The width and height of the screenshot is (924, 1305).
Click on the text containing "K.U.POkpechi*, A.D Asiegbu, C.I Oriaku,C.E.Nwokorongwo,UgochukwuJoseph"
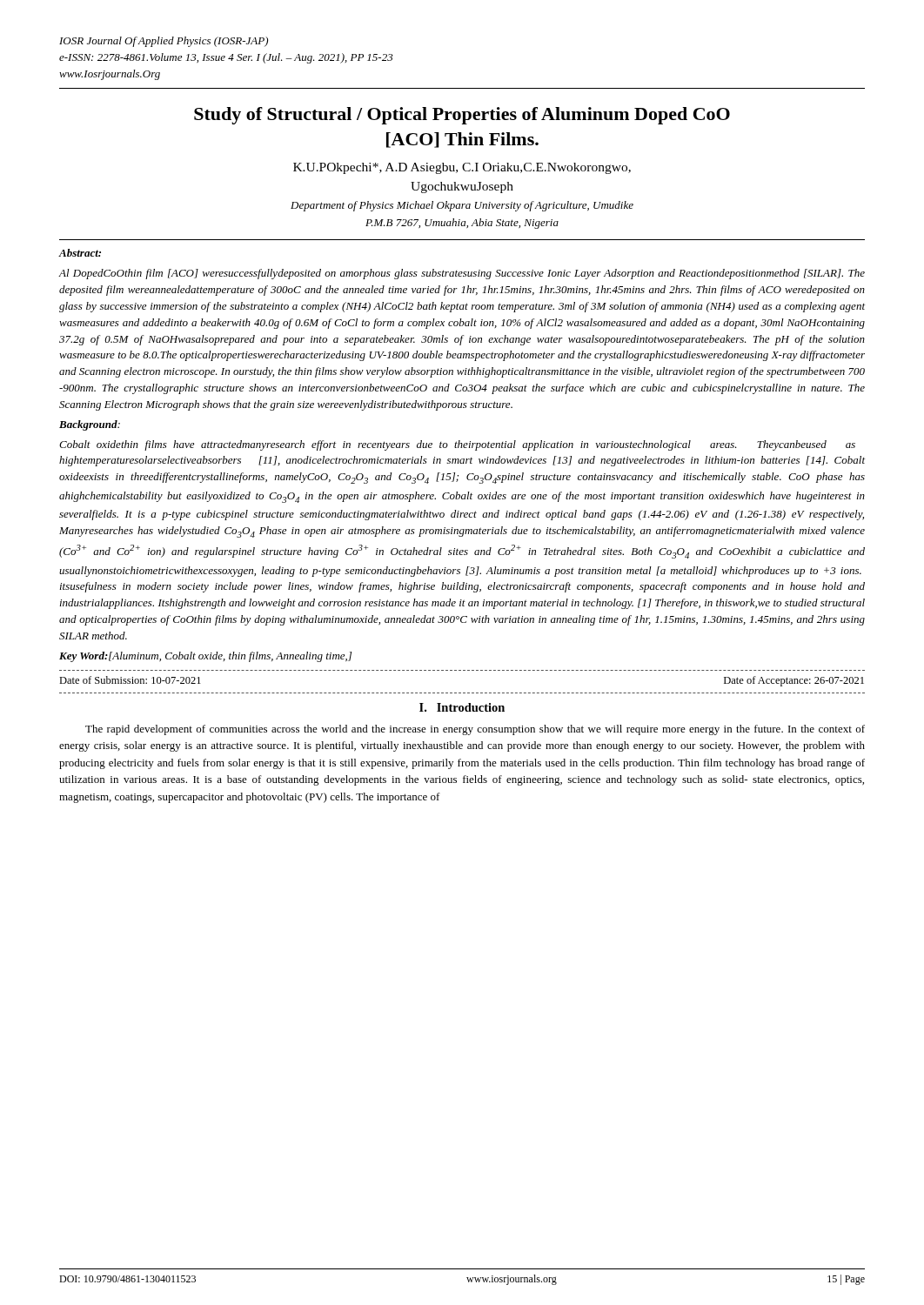click(462, 176)
